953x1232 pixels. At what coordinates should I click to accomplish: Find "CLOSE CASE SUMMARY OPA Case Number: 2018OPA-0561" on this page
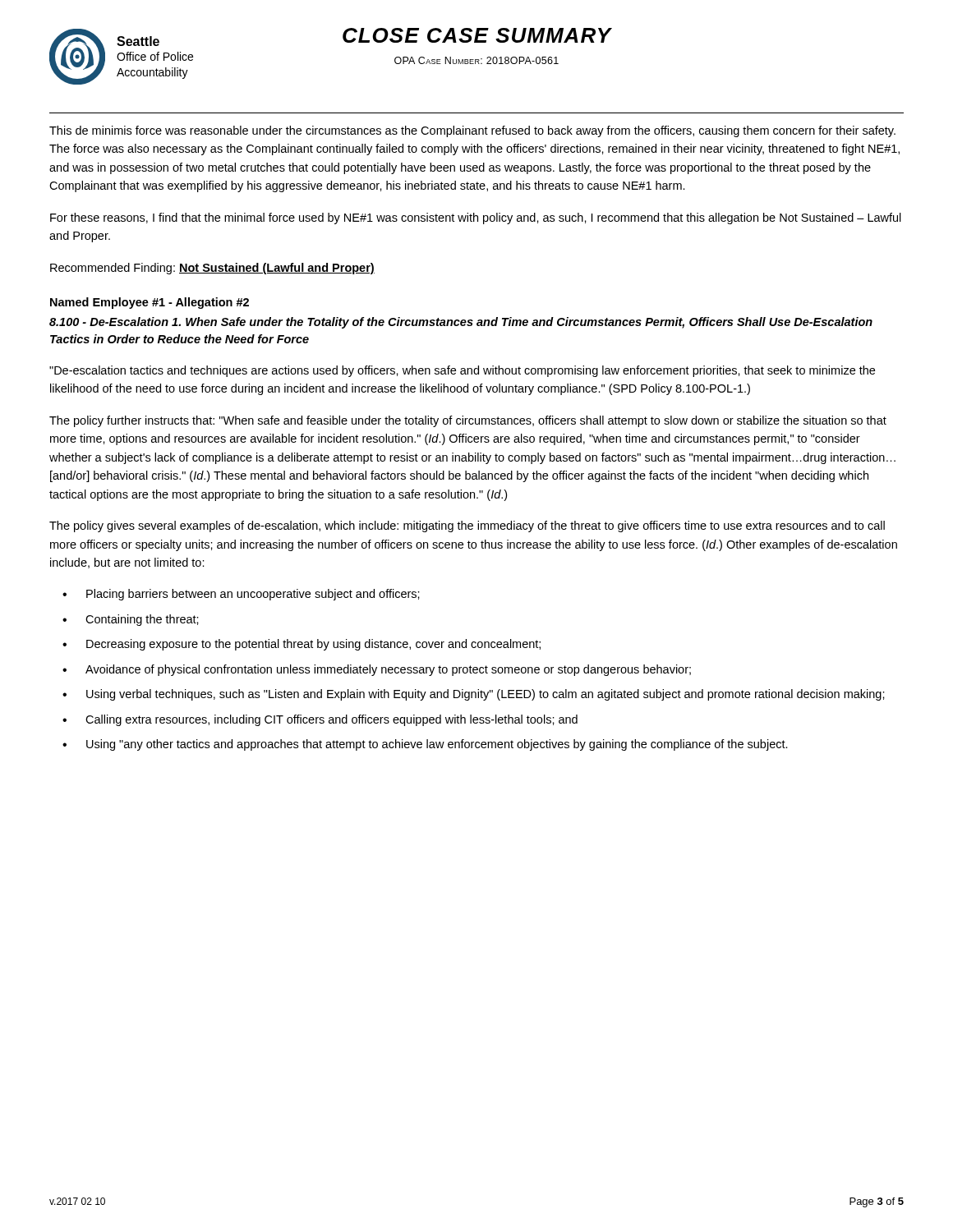476,45
